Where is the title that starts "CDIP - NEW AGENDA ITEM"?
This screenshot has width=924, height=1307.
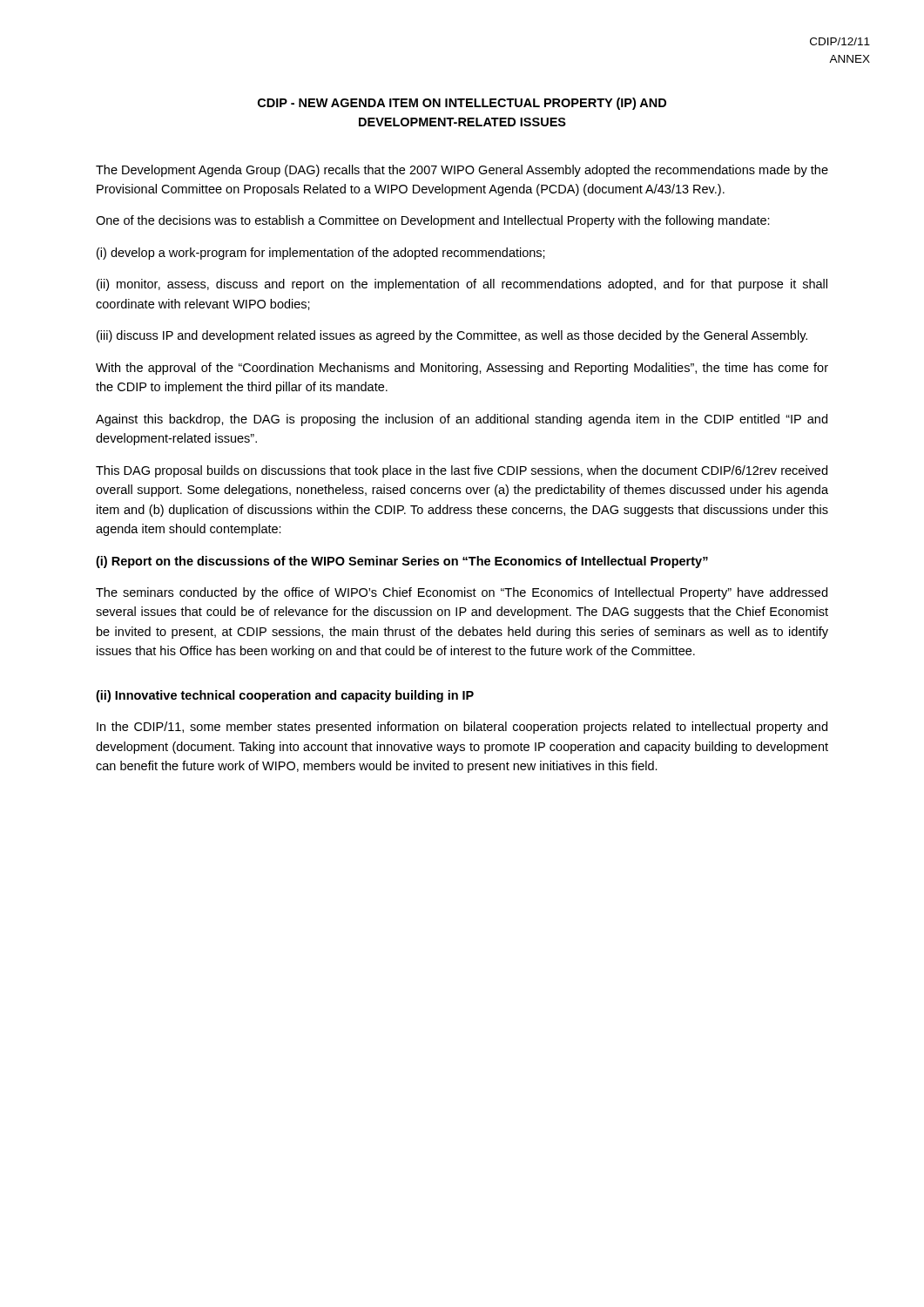(462, 112)
